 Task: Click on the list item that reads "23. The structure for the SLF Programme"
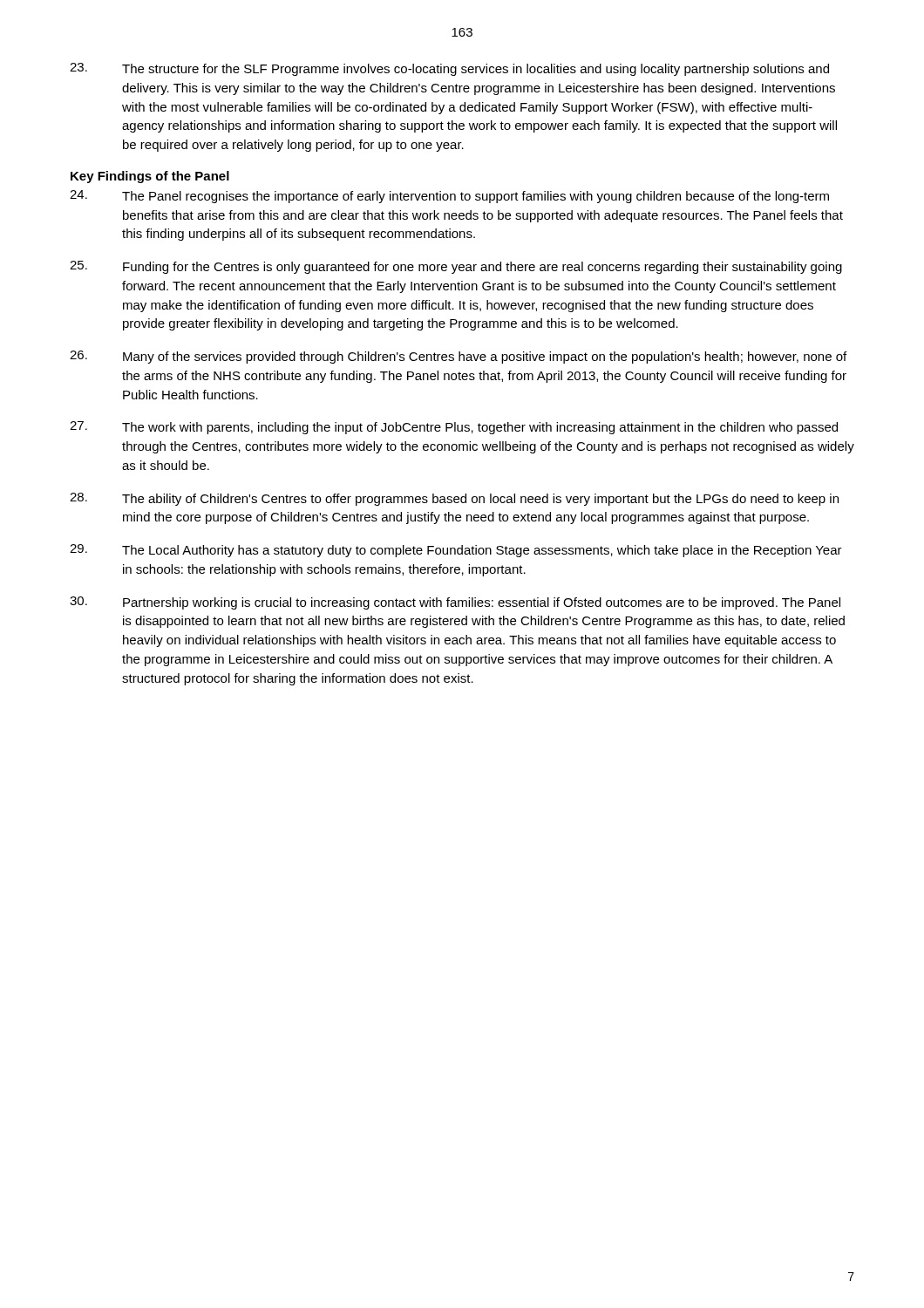click(x=462, y=107)
